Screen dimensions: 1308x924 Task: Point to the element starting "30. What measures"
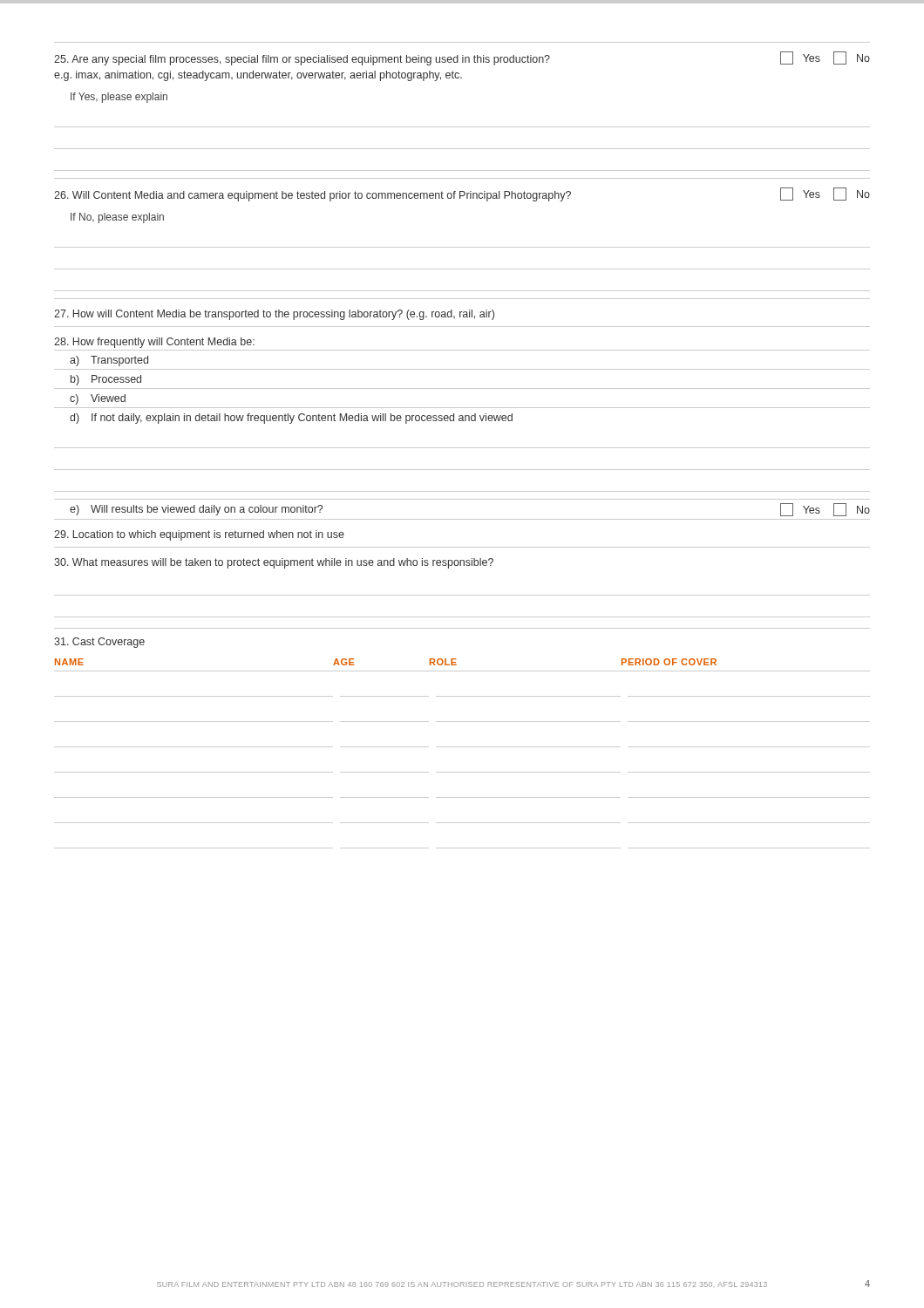pyautogui.click(x=274, y=562)
